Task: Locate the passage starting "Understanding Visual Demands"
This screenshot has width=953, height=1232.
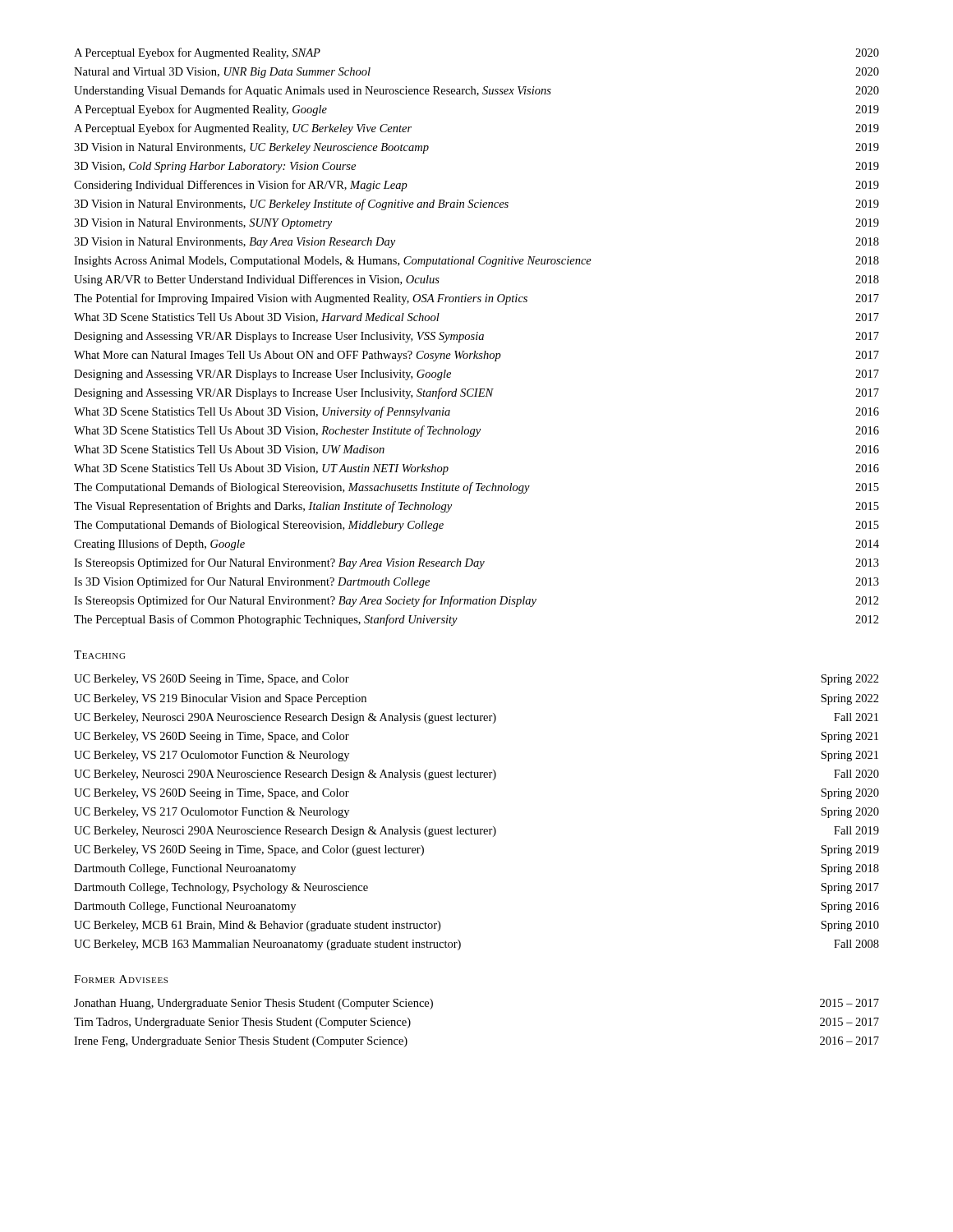Action: click(x=476, y=91)
